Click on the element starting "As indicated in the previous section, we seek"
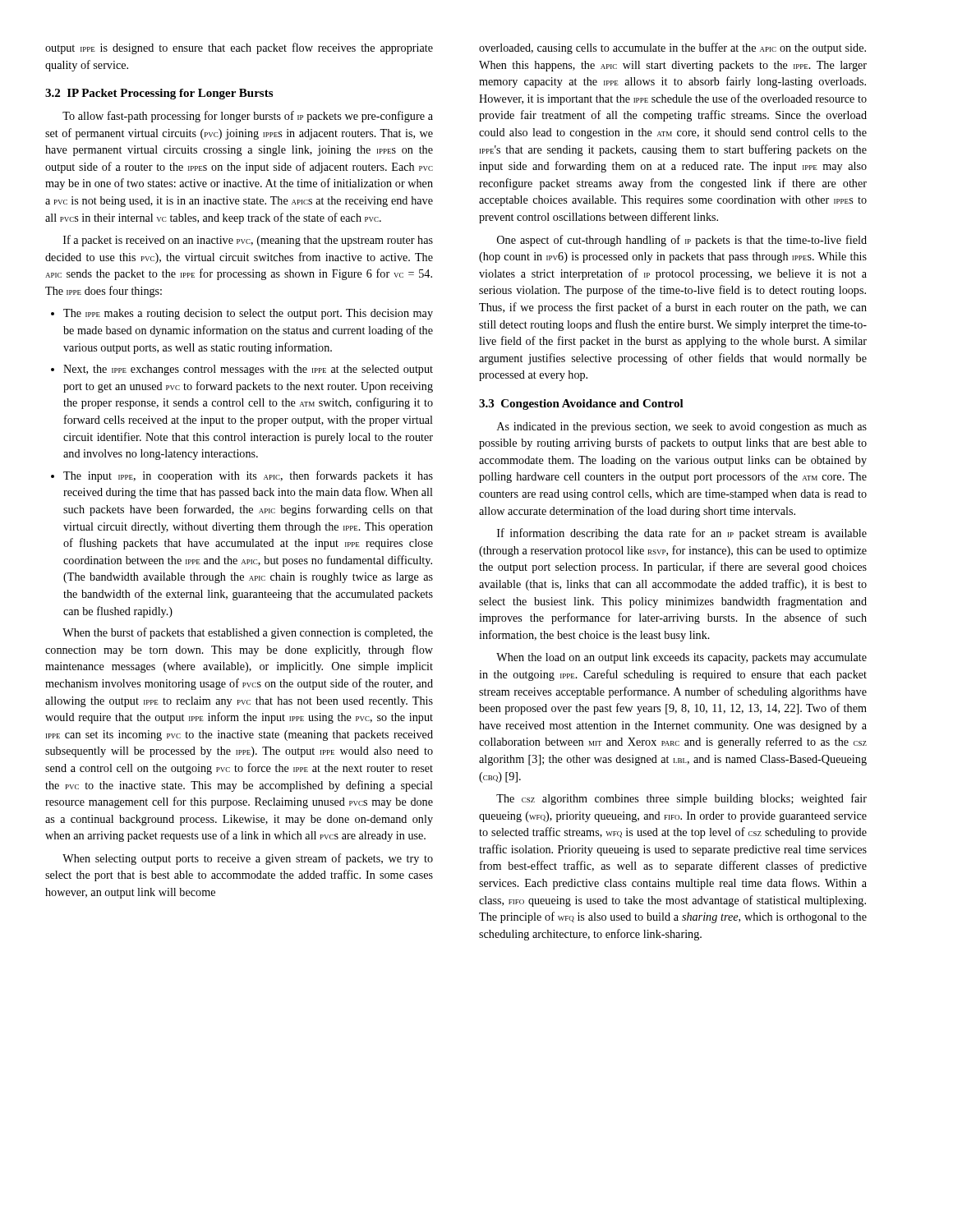Image resolution: width=953 pixels, height=1232 pixels. pos(673,680)
